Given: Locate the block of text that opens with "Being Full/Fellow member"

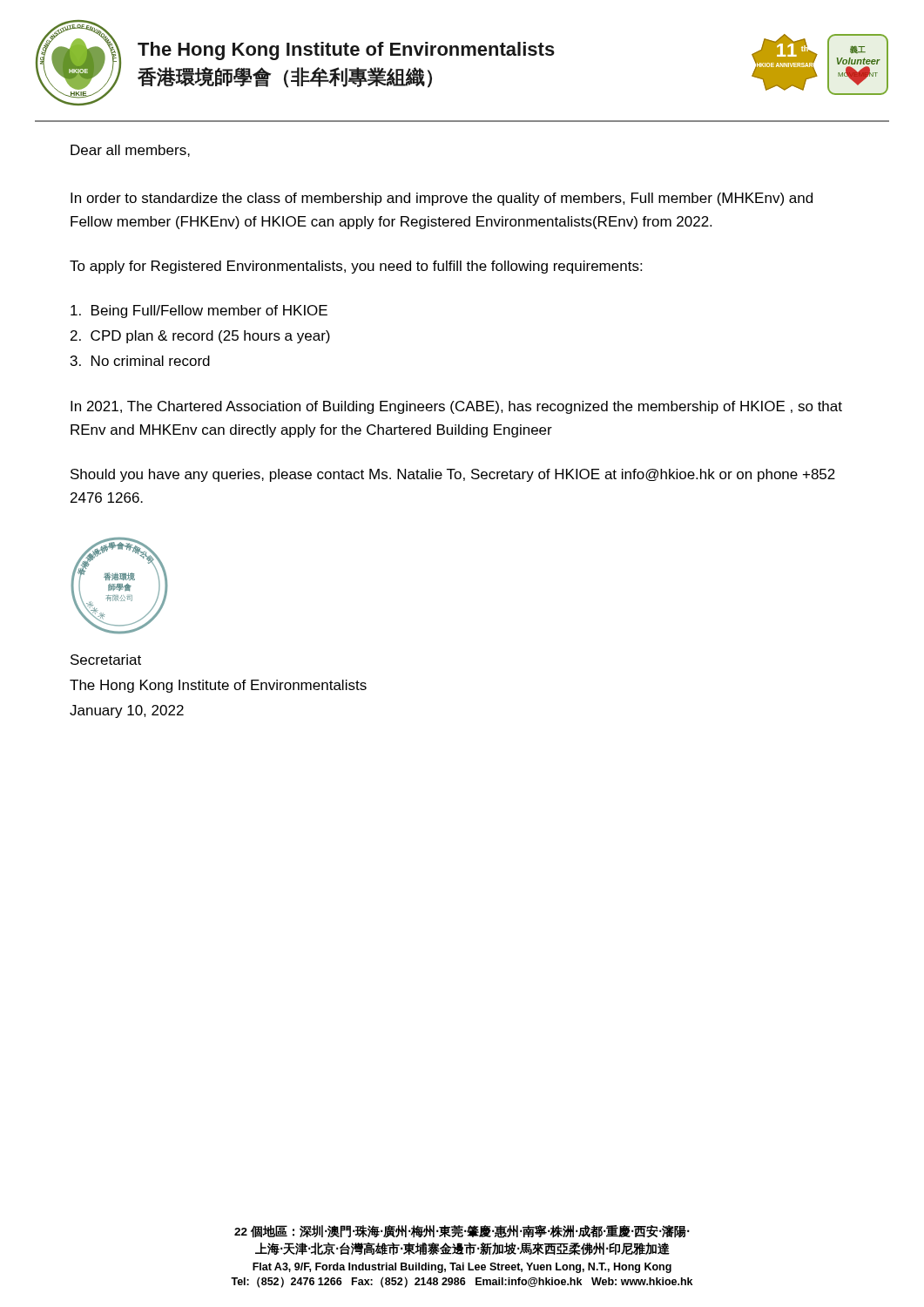Looking at the screenshot, I should point(199,311).
